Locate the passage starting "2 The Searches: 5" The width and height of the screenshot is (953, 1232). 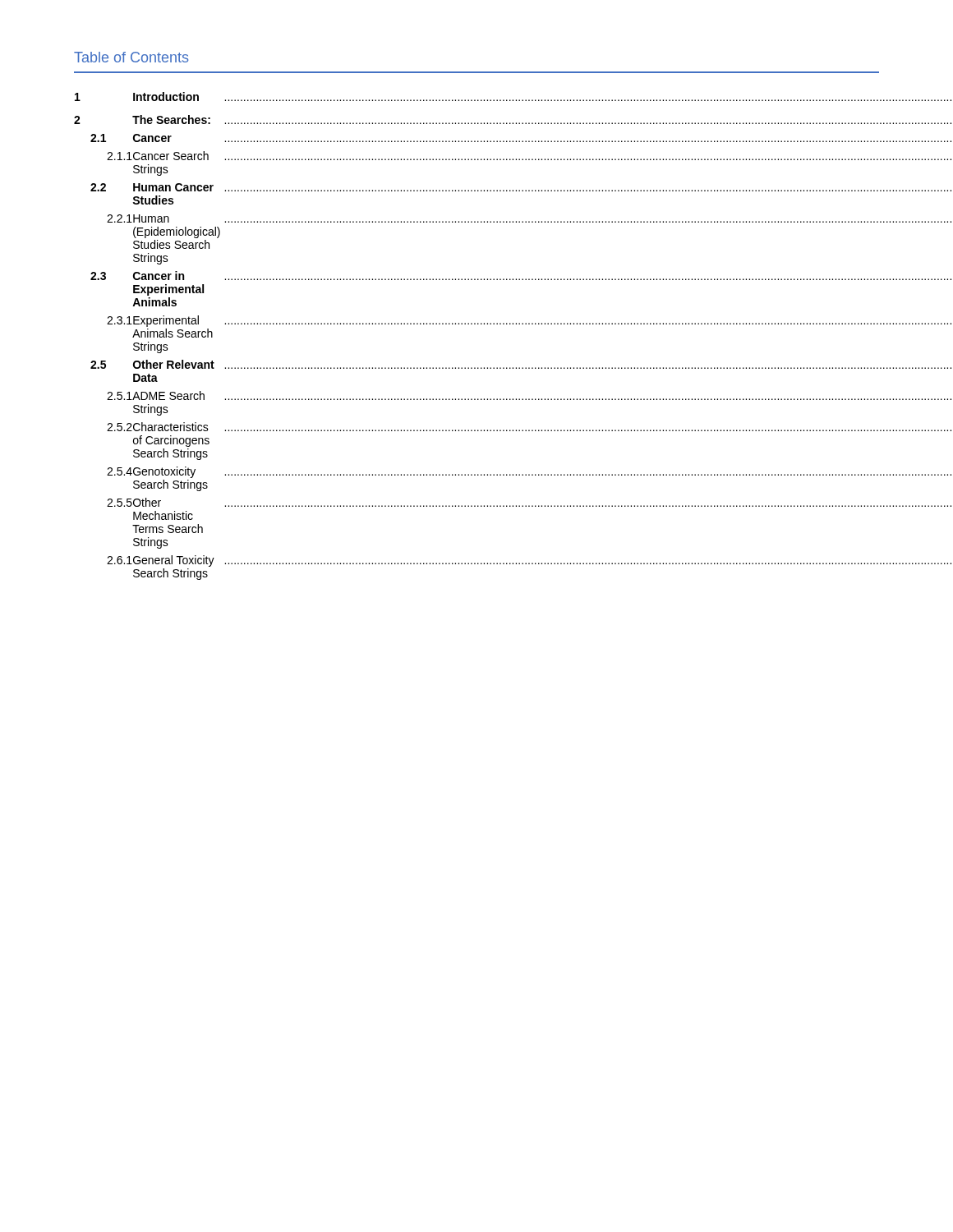tap(513, 120)
